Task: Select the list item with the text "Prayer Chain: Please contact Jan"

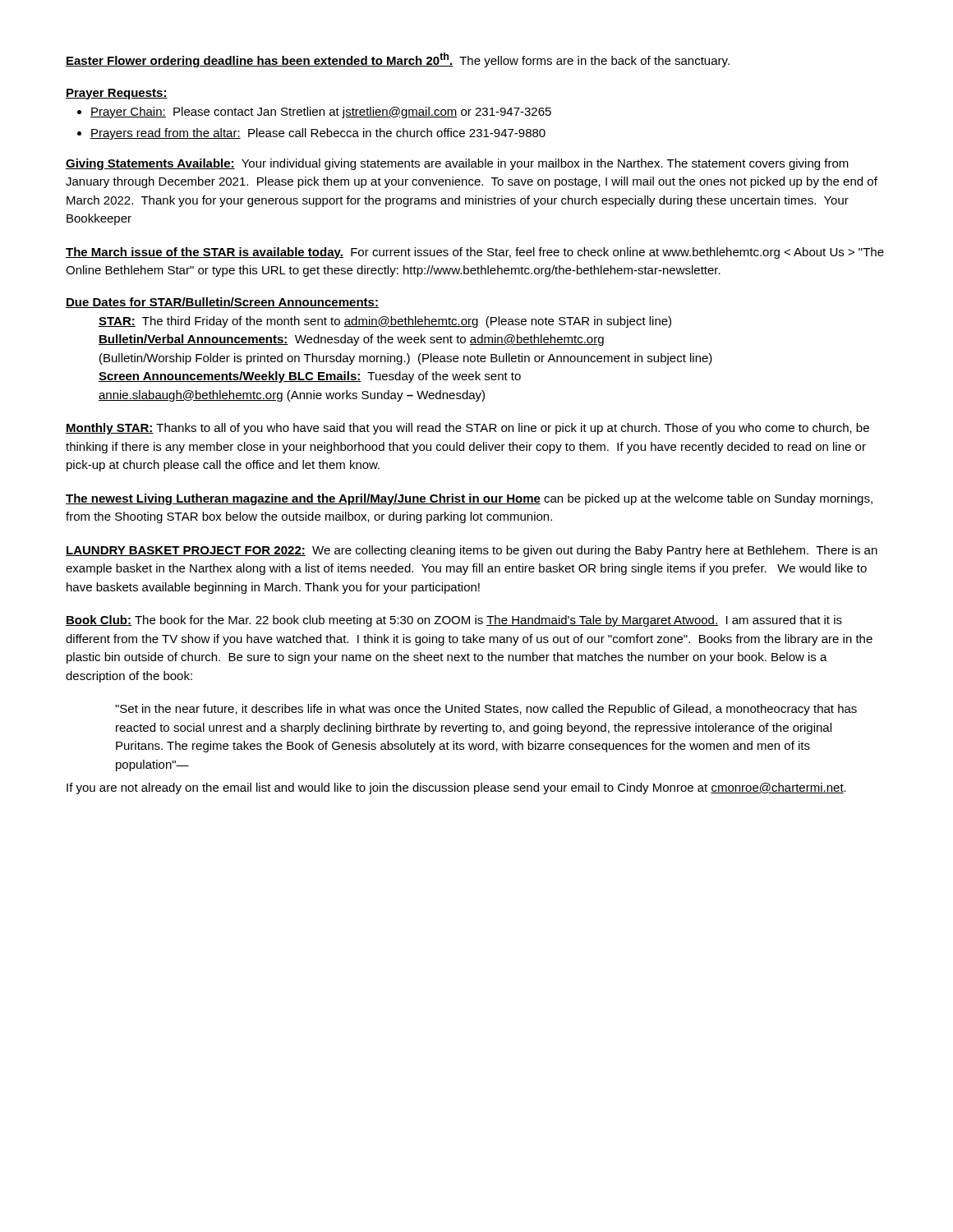Action: click(x=321, y=111)
